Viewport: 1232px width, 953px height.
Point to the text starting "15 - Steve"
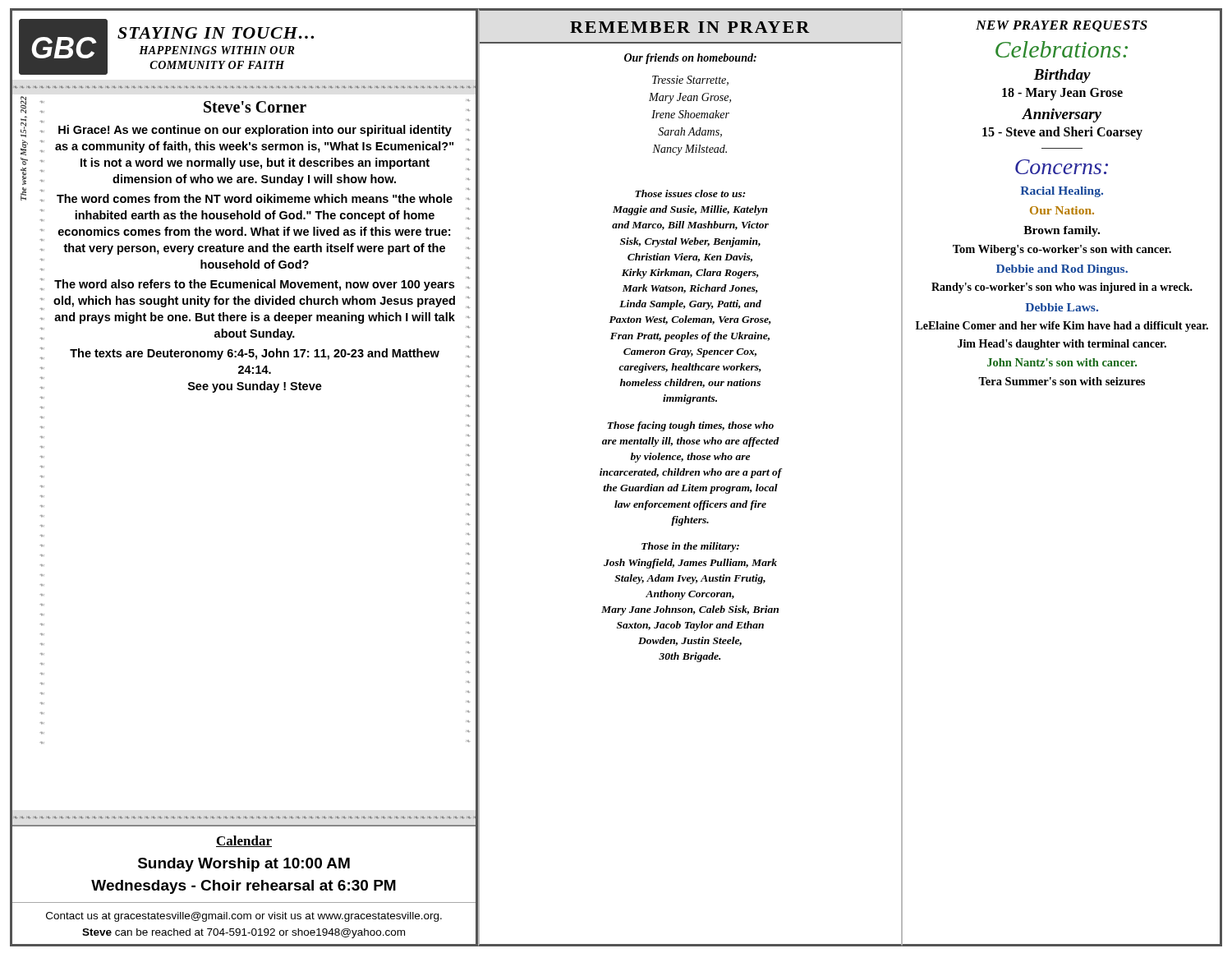point(1062,132)
